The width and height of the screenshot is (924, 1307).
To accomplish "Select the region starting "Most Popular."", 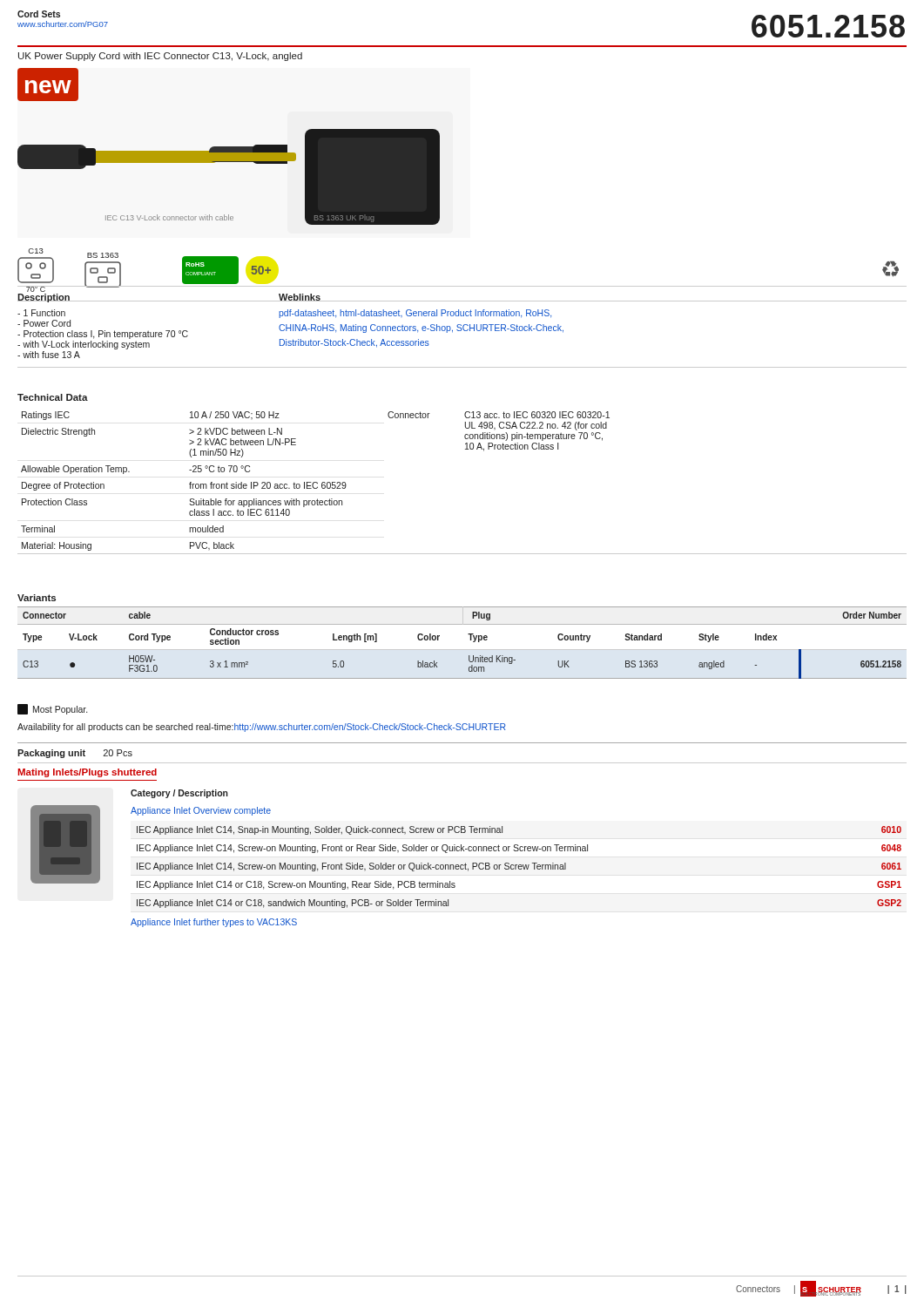I will point(53,709).
